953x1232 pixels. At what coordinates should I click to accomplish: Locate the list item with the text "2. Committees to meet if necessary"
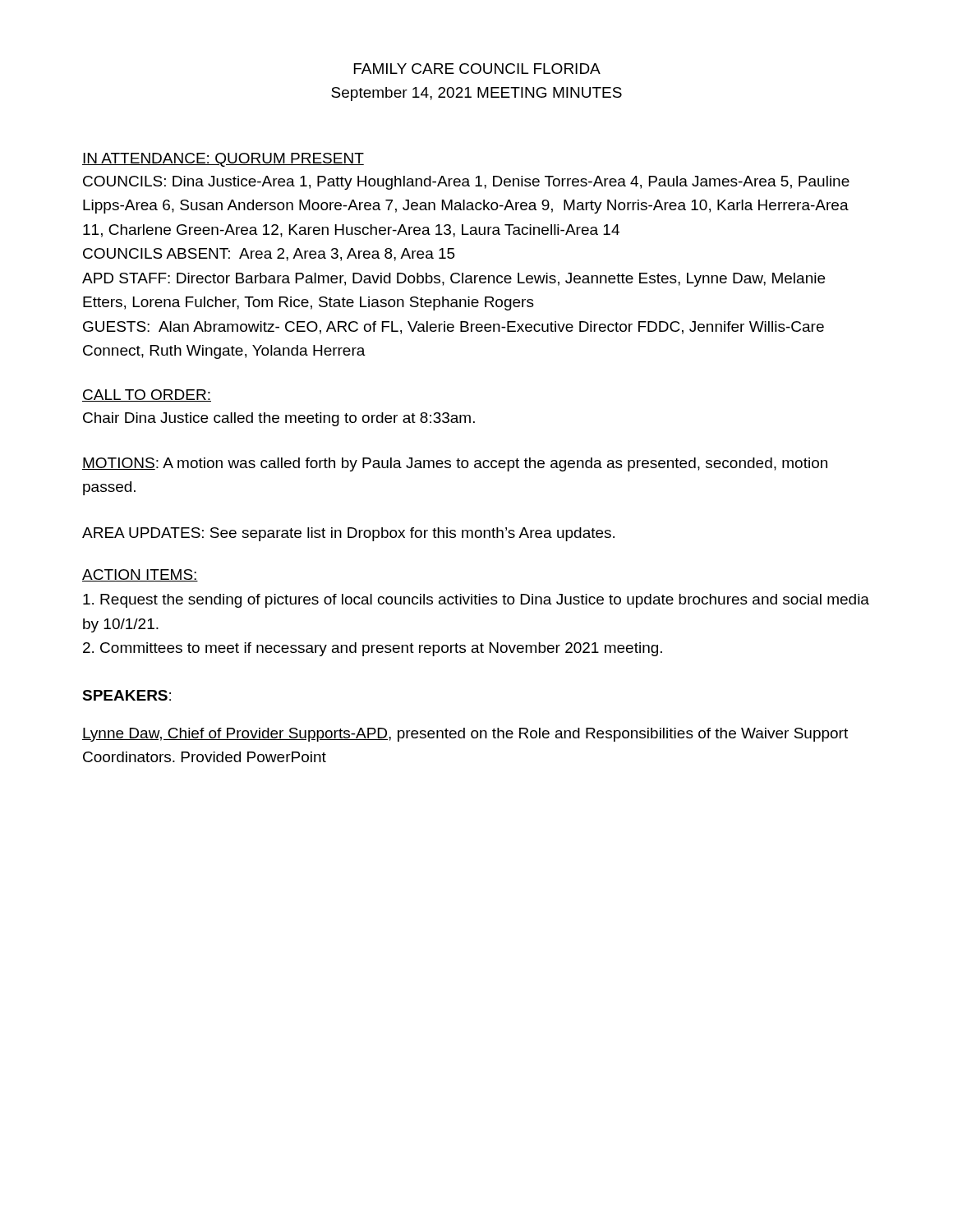(x=373, y=648)
